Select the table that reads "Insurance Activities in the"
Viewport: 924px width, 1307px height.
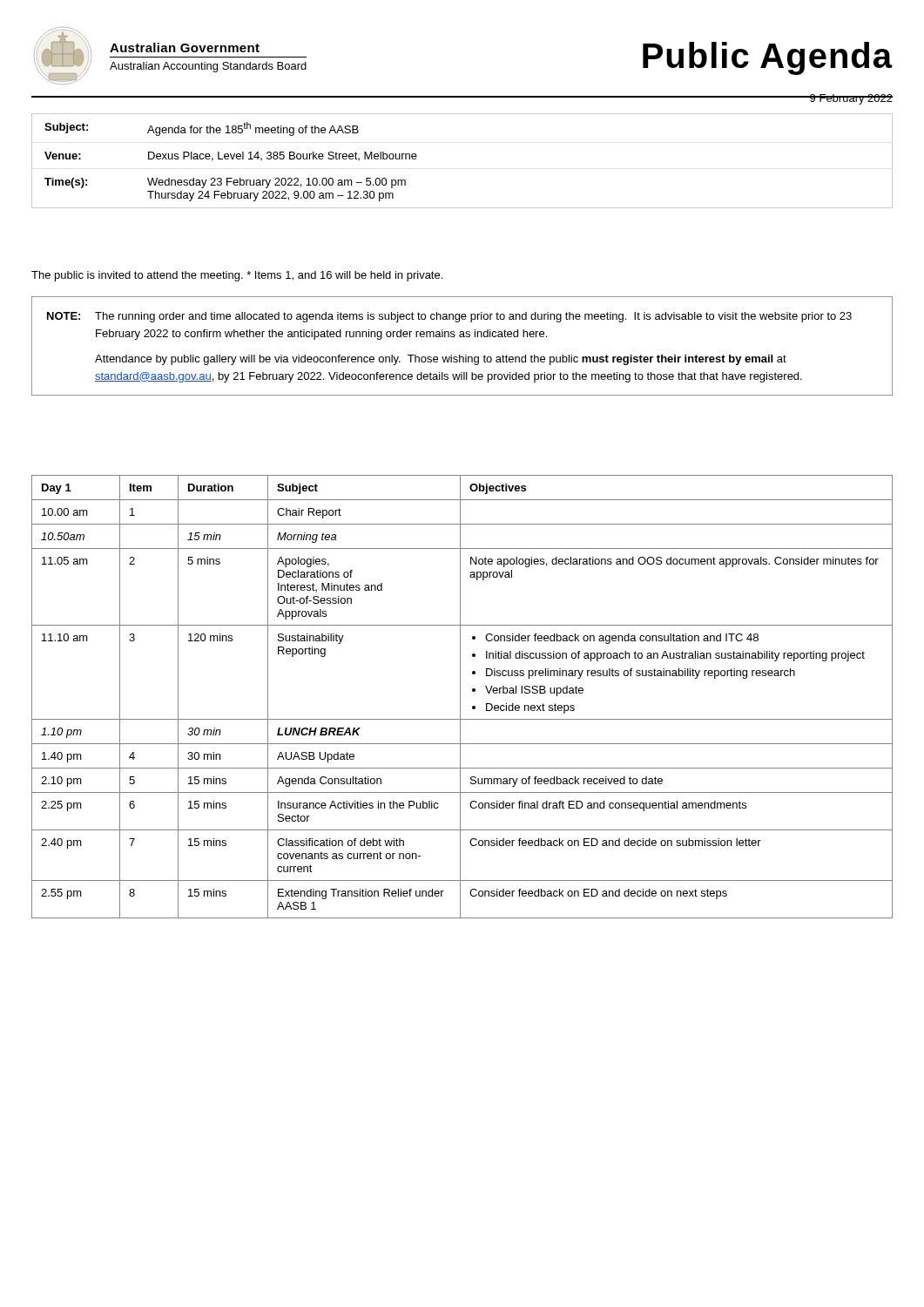point(462,697)
